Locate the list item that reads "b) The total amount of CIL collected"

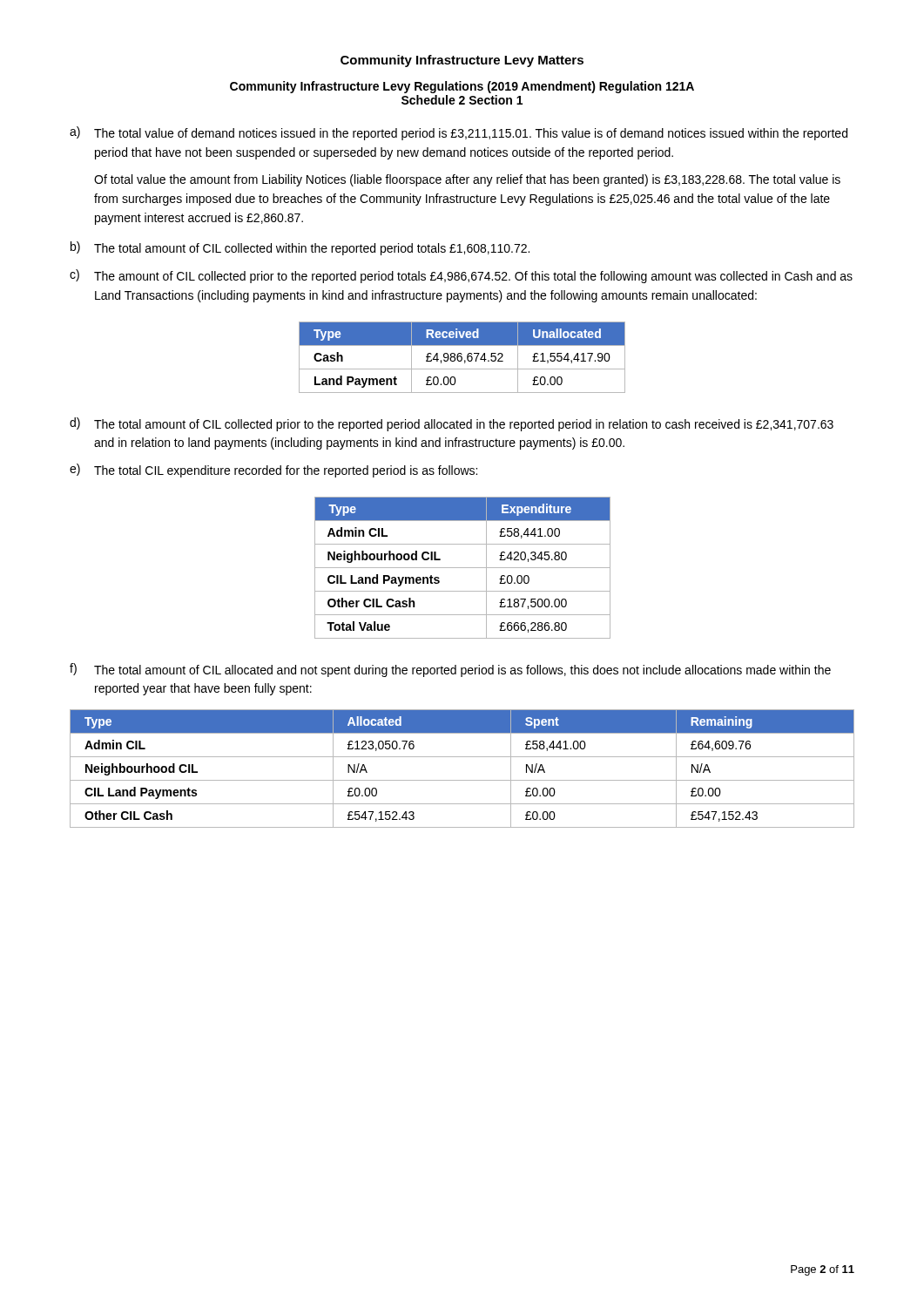[x=462, y=249]
